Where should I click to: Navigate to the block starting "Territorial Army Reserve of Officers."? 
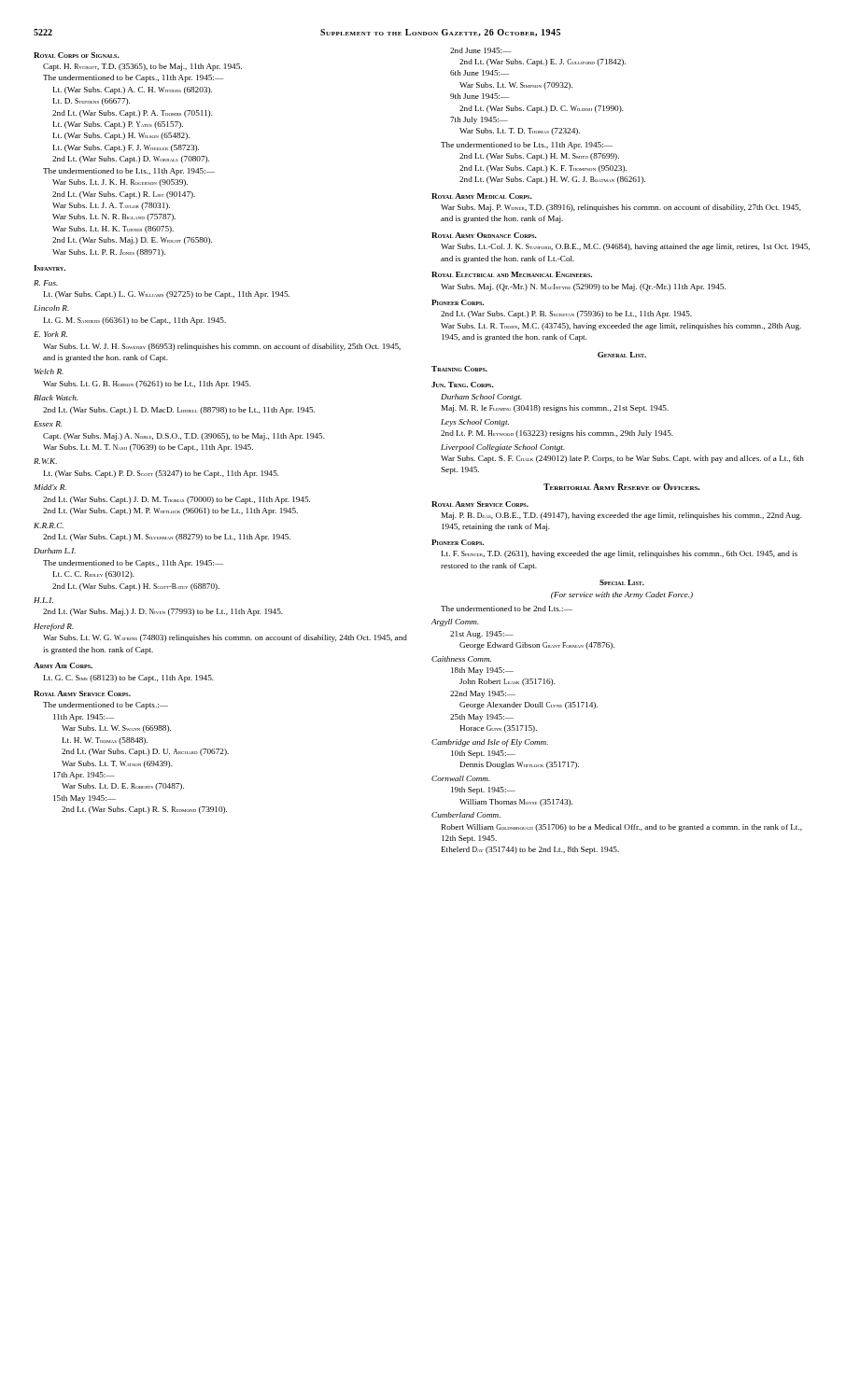coord(622,487)
